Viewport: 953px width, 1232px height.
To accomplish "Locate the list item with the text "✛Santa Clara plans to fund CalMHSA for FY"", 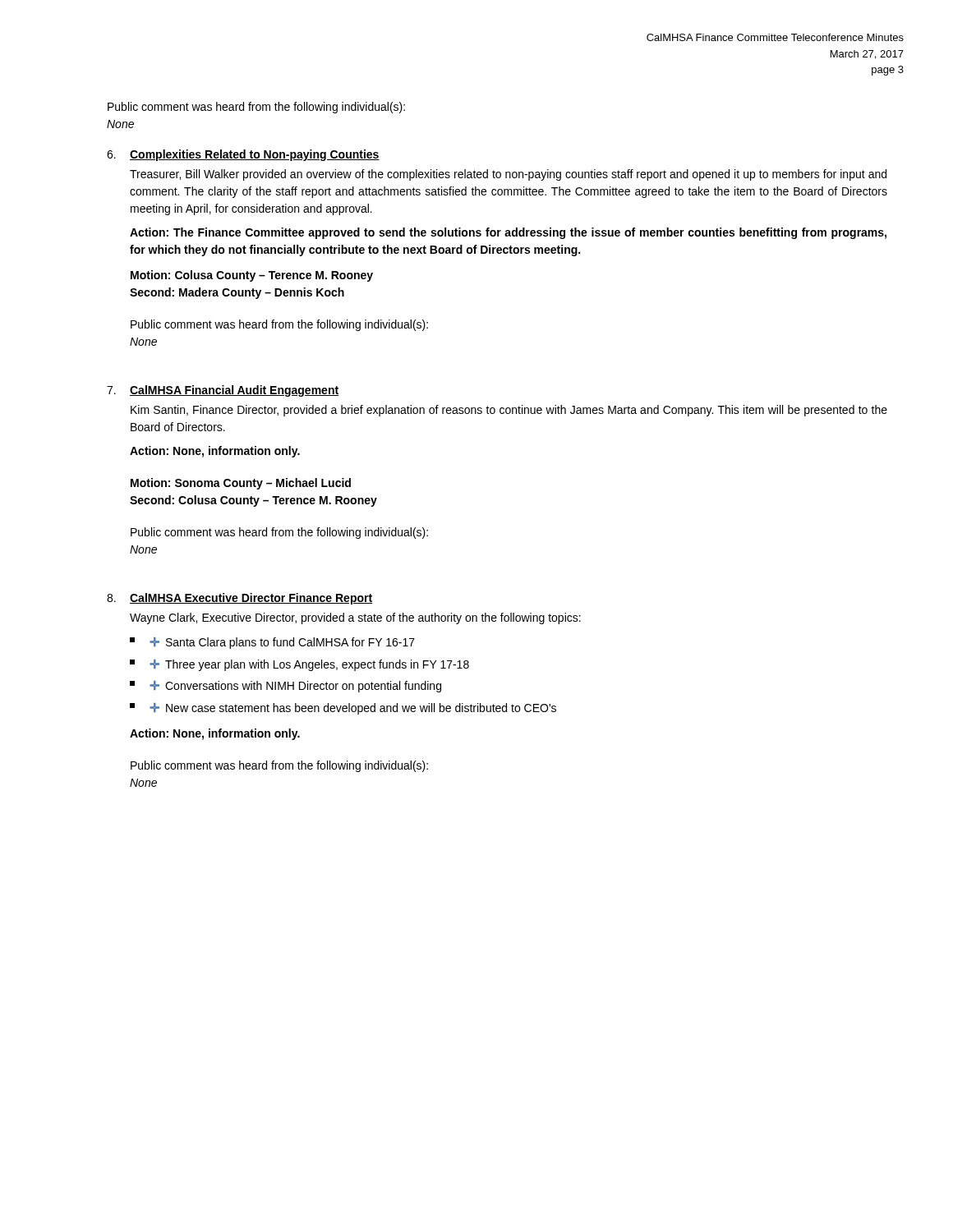I will (x=282, y=642).
